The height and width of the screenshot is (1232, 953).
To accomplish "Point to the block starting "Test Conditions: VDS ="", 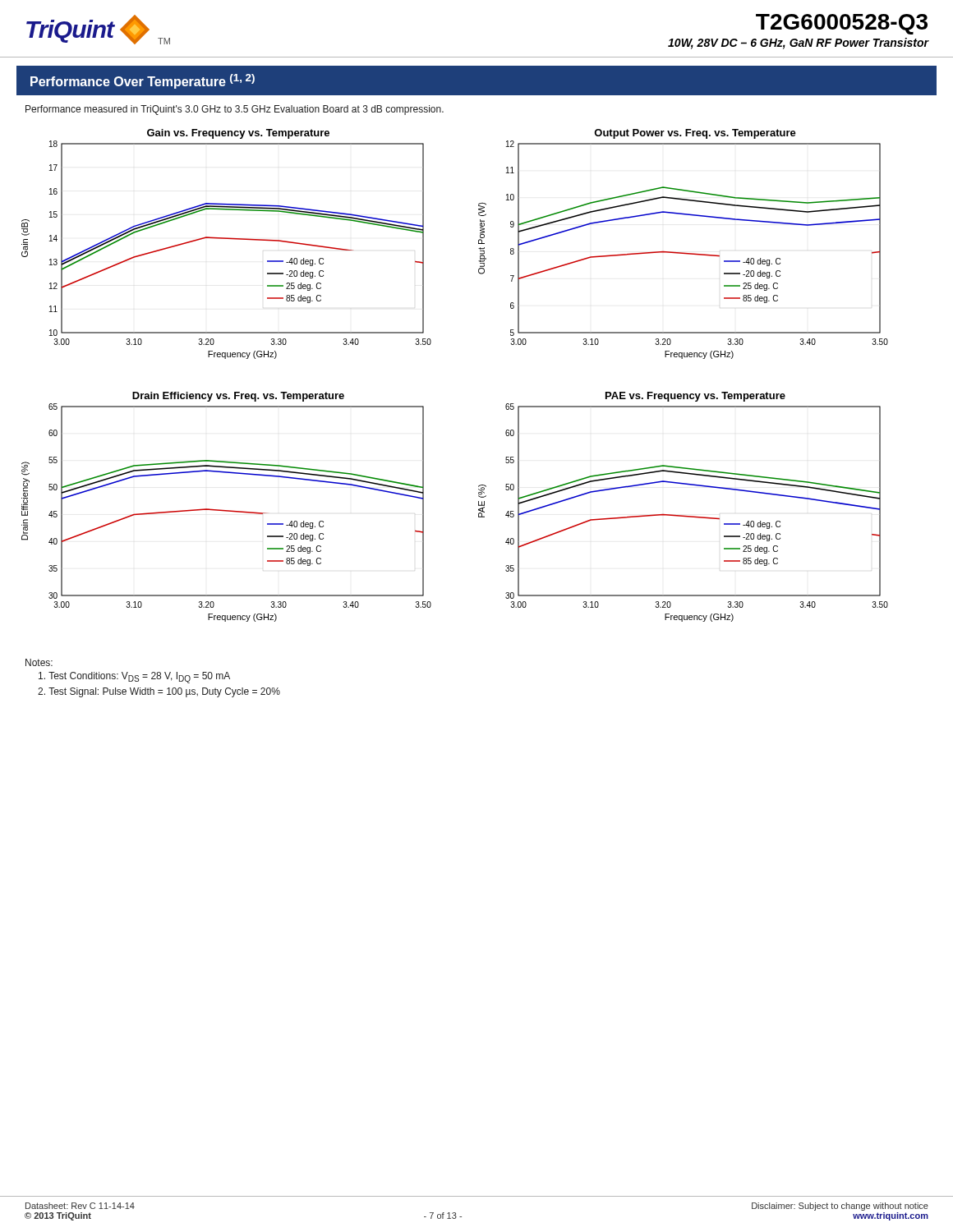I will tap(134, 677).
